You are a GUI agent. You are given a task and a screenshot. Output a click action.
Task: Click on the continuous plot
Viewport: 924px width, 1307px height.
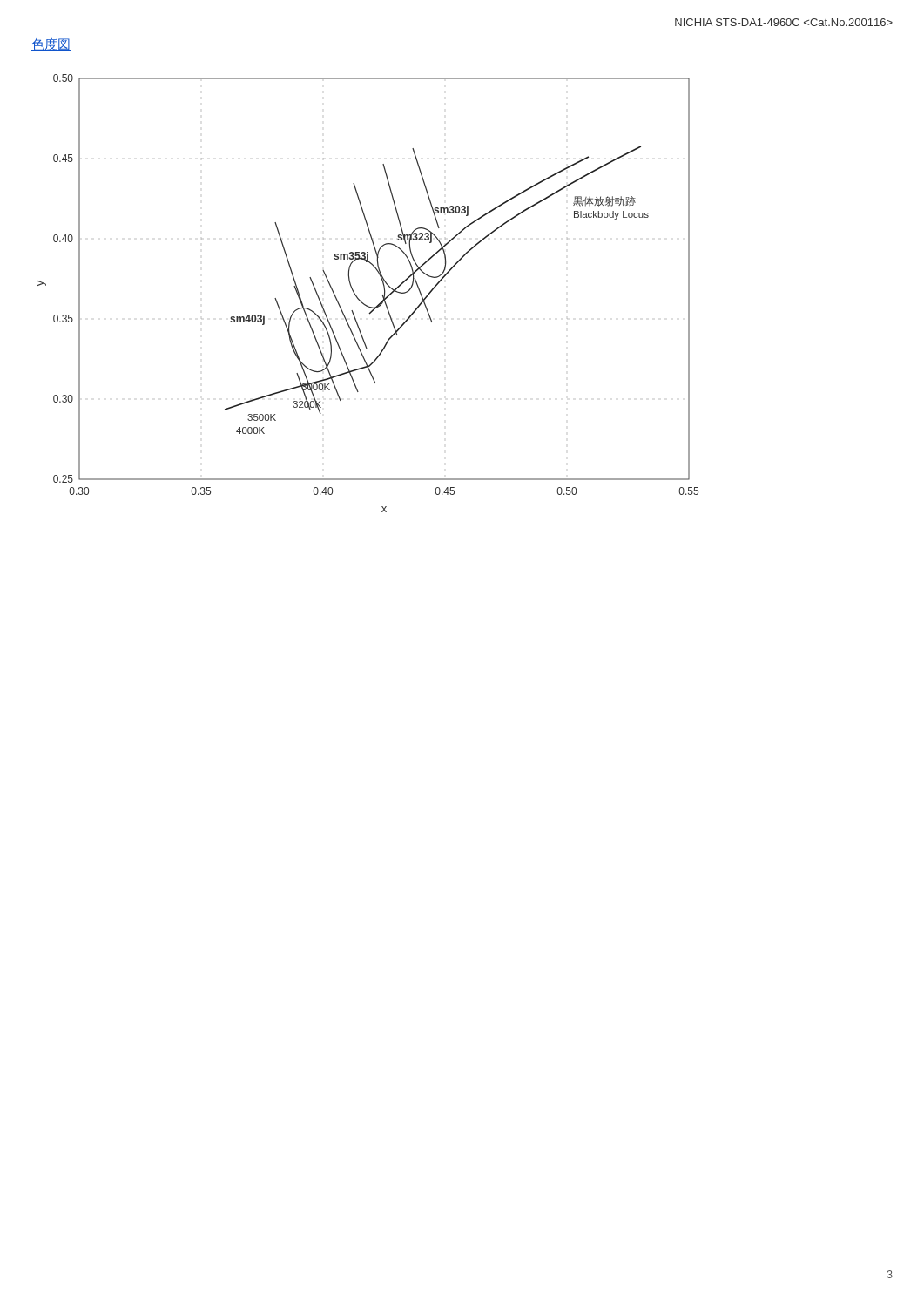(x=371, y=296)
